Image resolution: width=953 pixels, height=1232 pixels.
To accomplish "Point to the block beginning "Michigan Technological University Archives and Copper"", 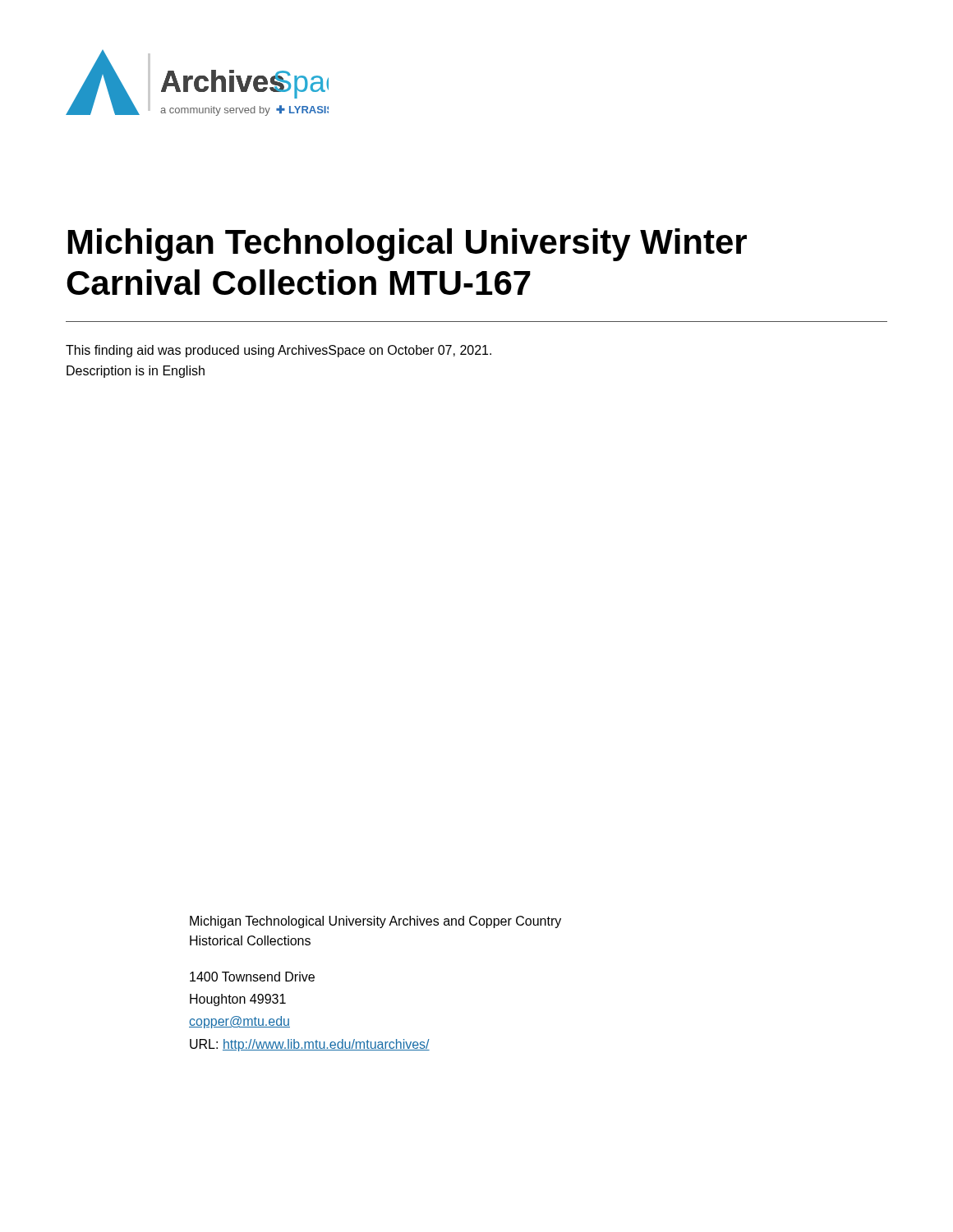I will coord(538,931).
